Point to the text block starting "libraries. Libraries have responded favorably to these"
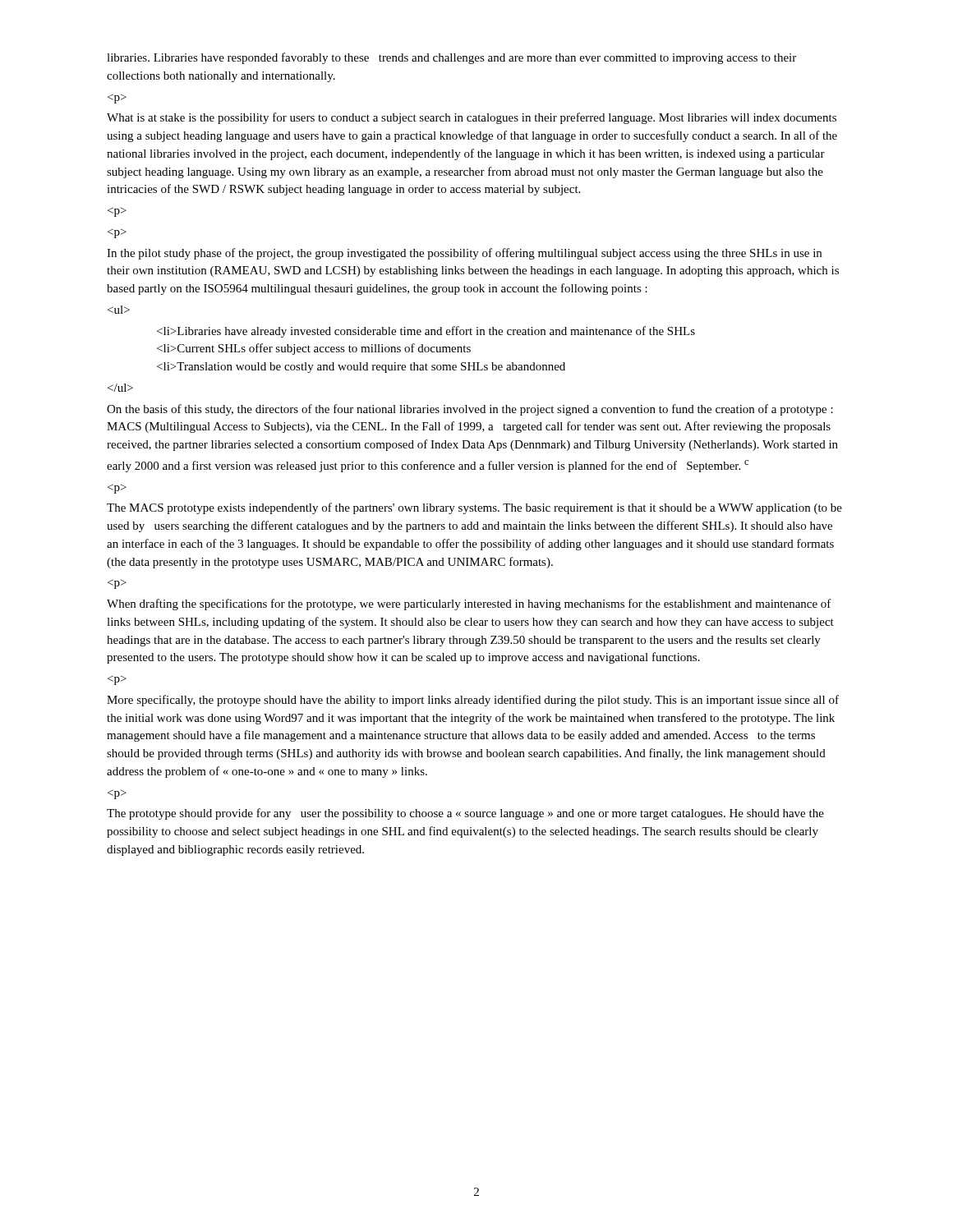 pyautogui.click(x=452, y=66)
